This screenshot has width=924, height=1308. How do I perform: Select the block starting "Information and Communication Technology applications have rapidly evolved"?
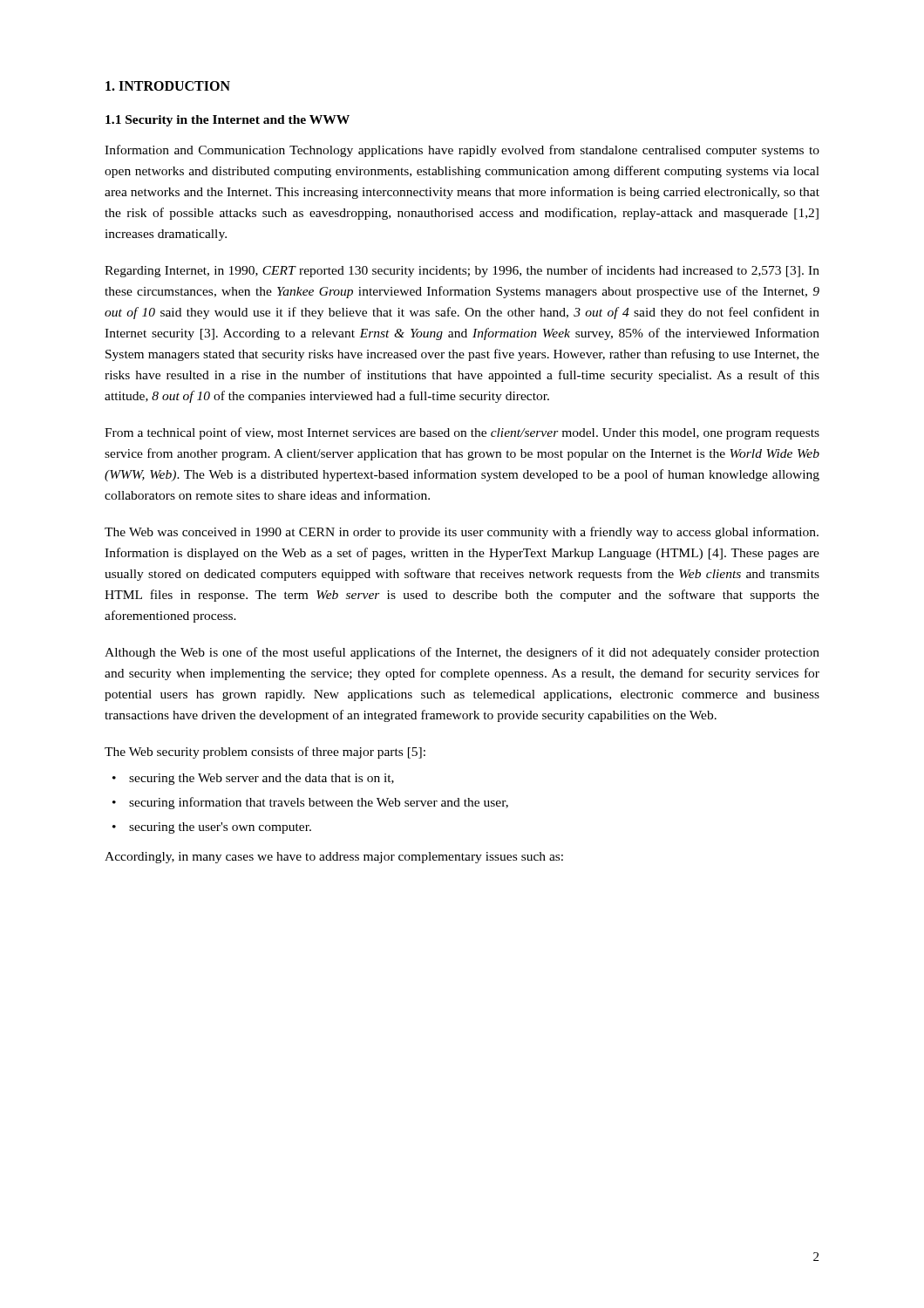(462, 191)
